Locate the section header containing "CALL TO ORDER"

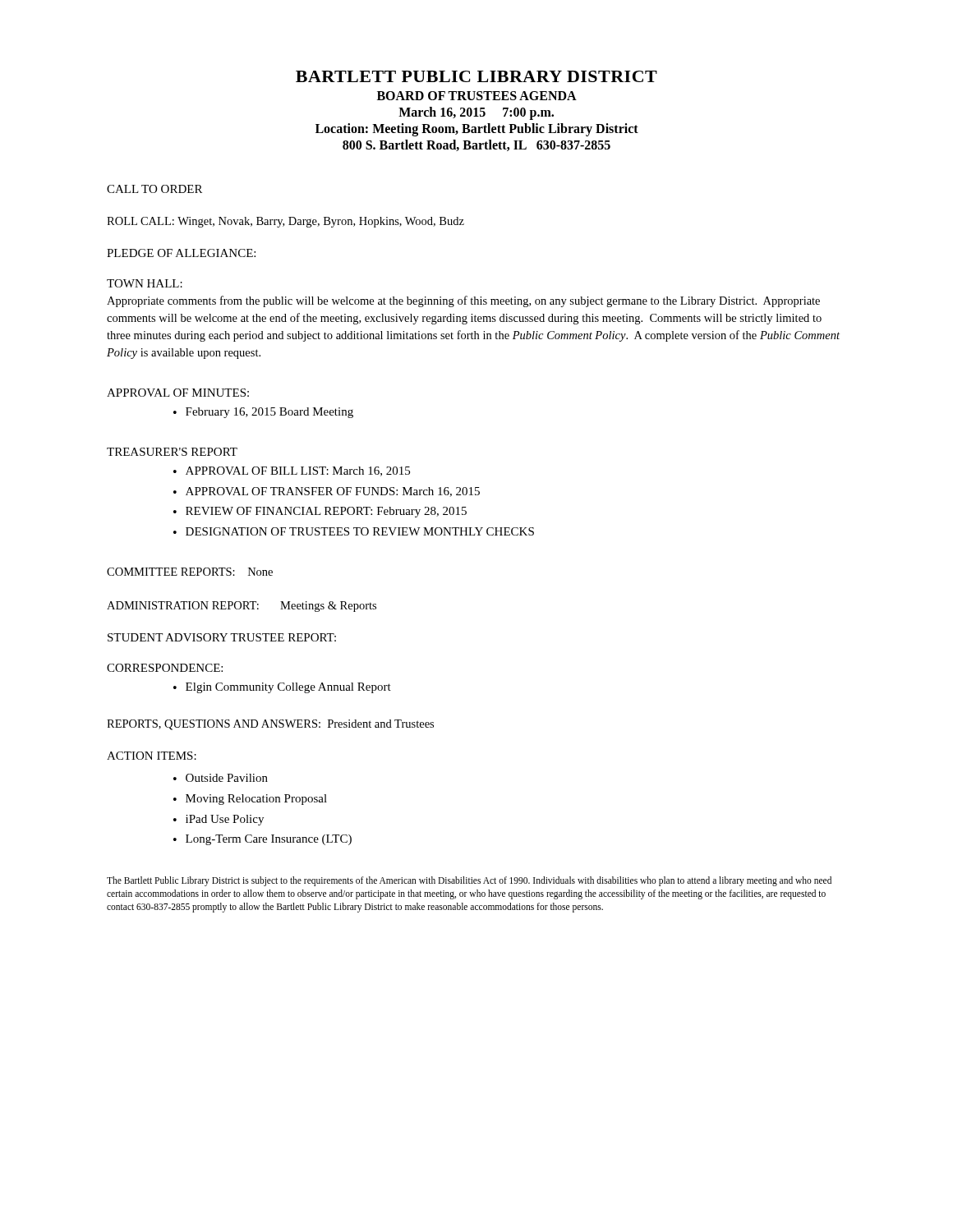[155, 189]
